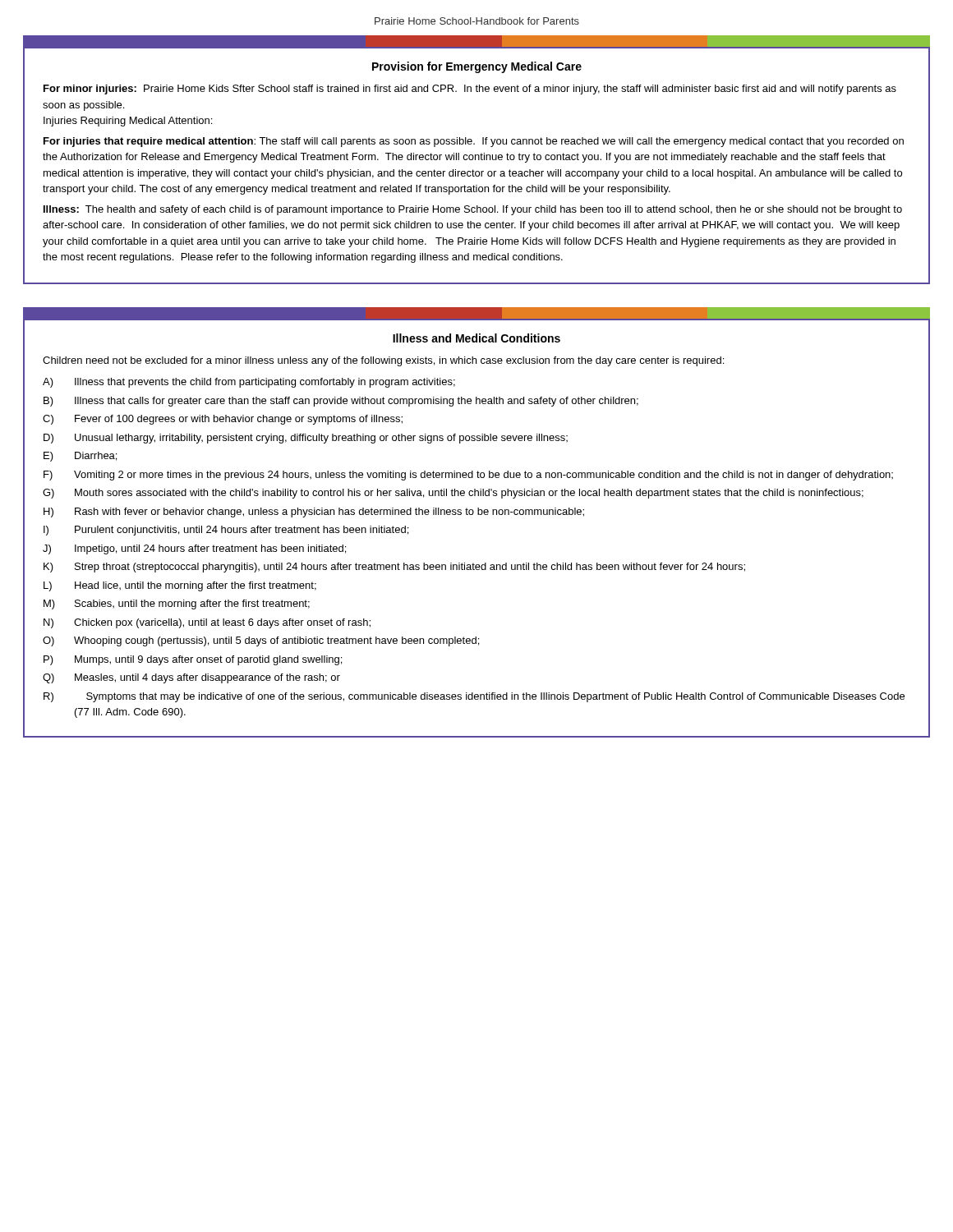Find the list item that says "C) Fever of 100 degrees"
Viewport: 953px width, 1232px height.
pyautogui.click(x=223, y=420)
